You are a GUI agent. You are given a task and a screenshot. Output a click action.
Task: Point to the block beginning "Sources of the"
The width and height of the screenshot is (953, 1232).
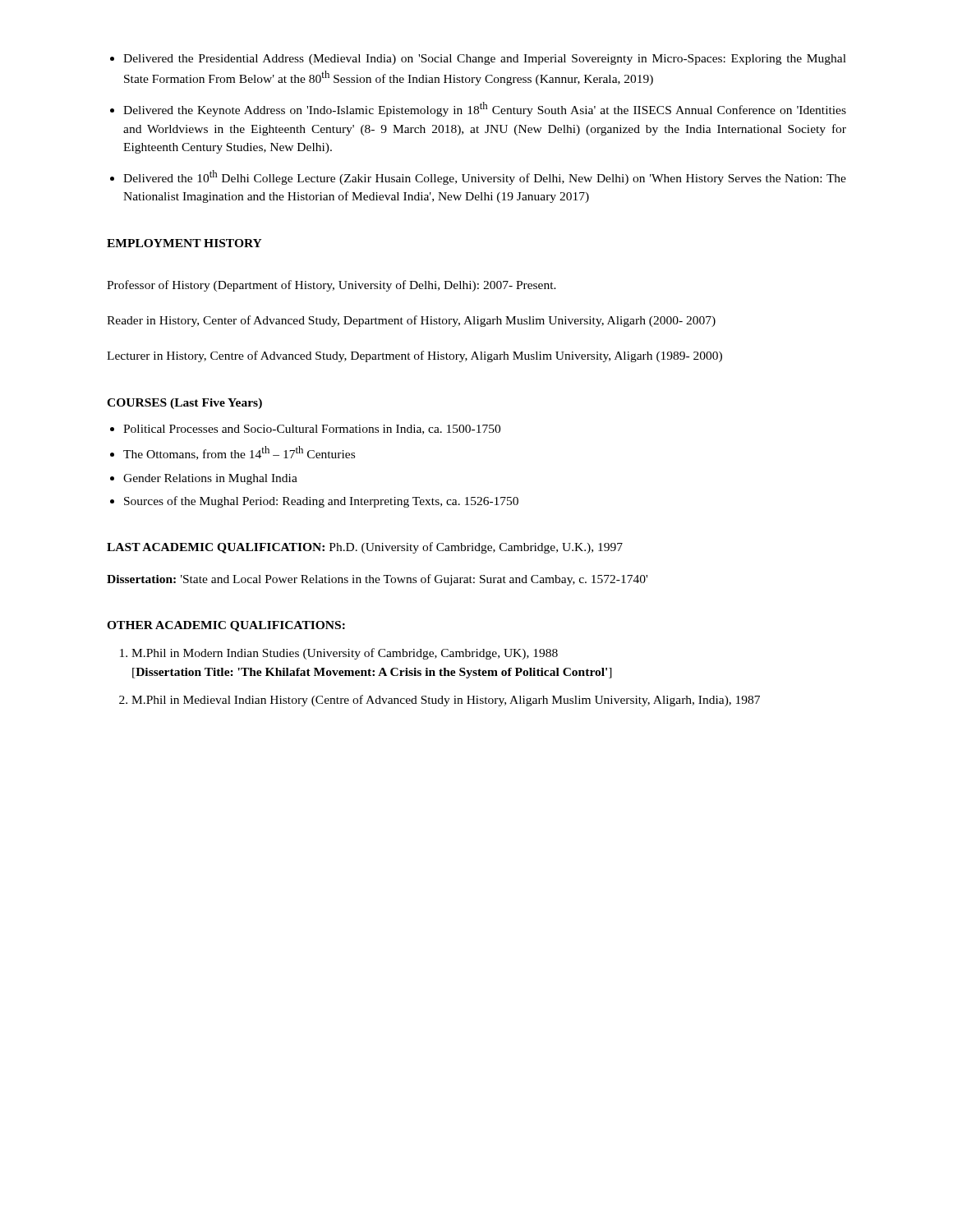[321, 501]
